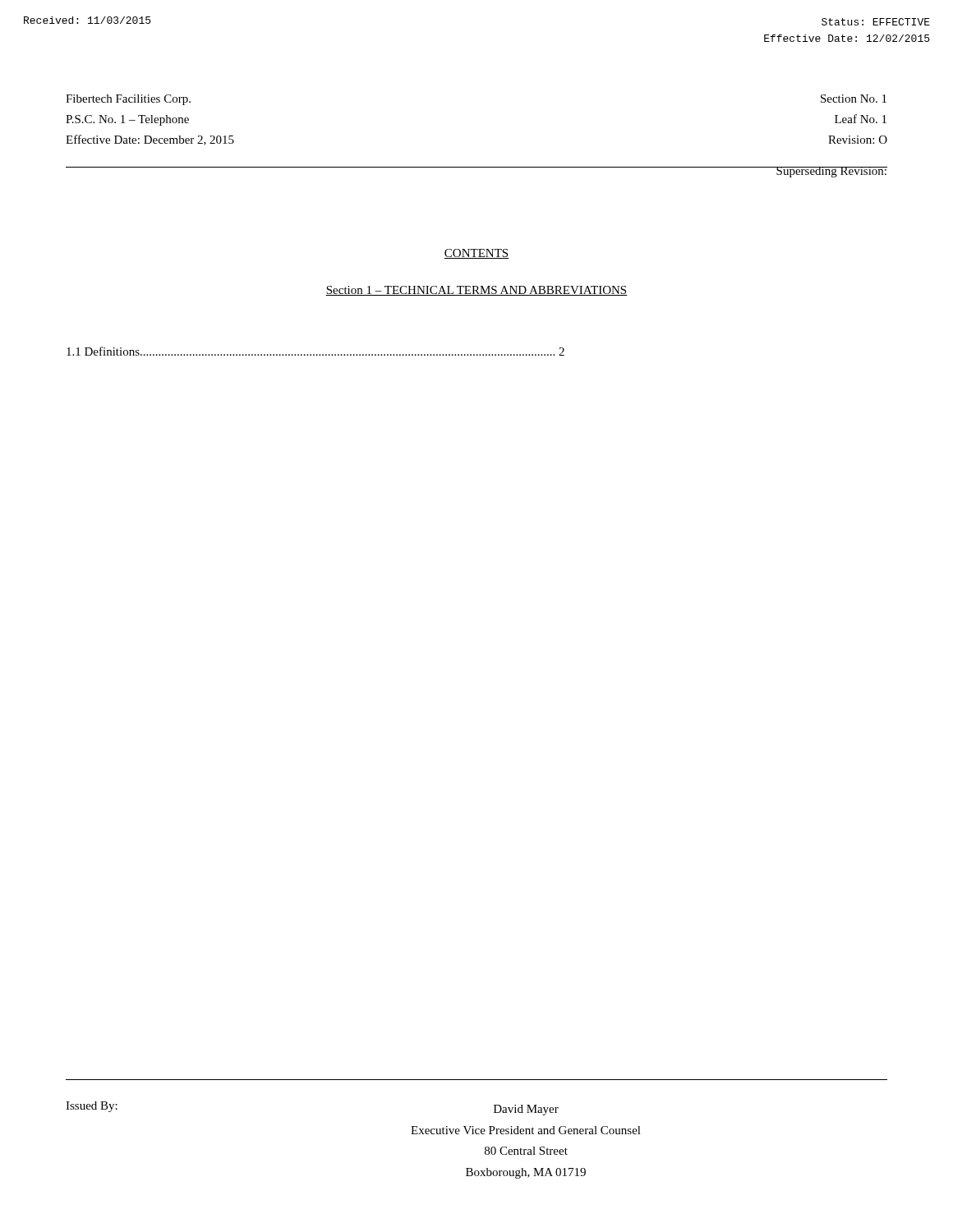Screen dimensions: 1232x953
Task: Click where it says "Superseding Revision:"
Action: coord(832,171)
